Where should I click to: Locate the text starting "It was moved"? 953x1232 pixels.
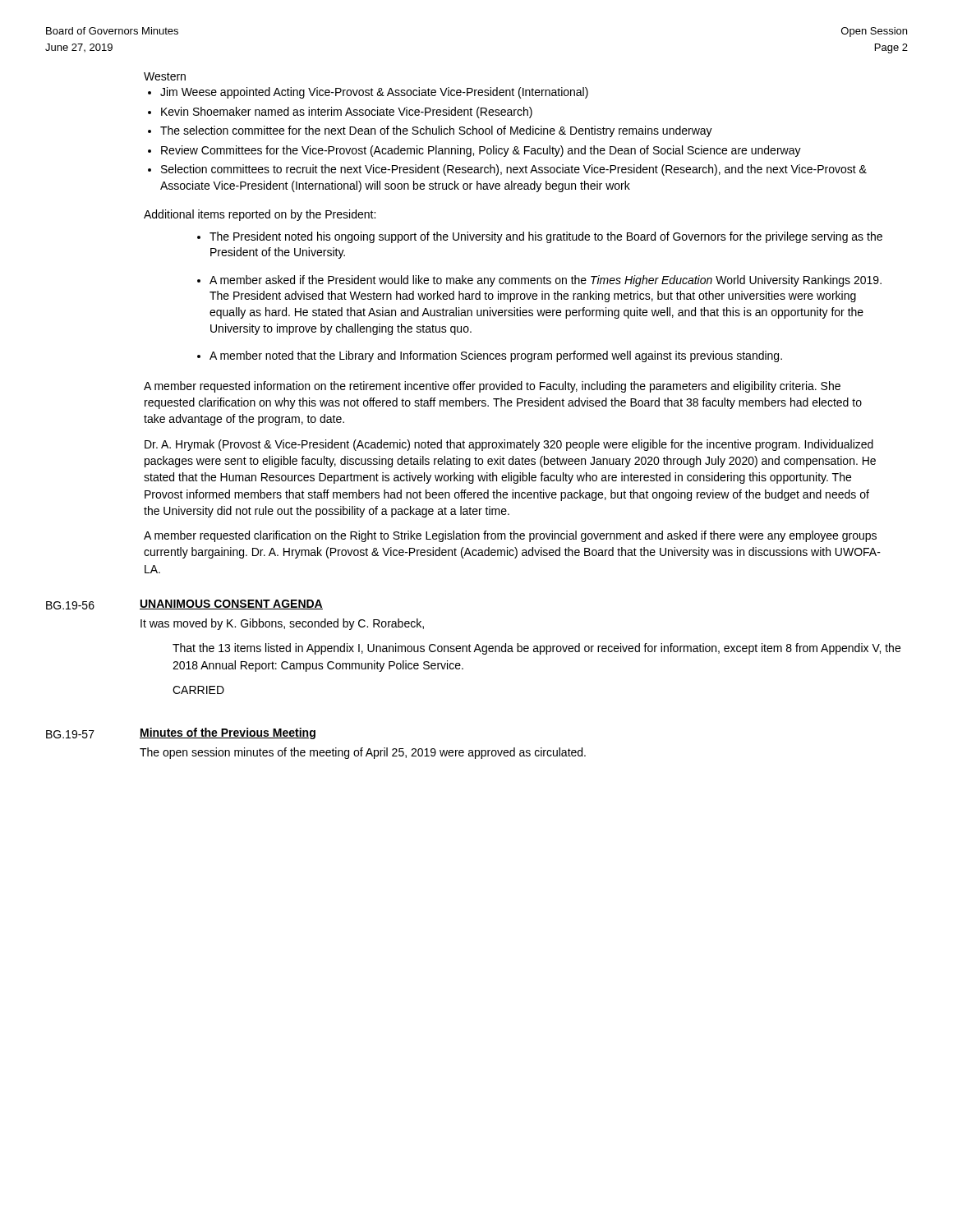coord(282,623)
